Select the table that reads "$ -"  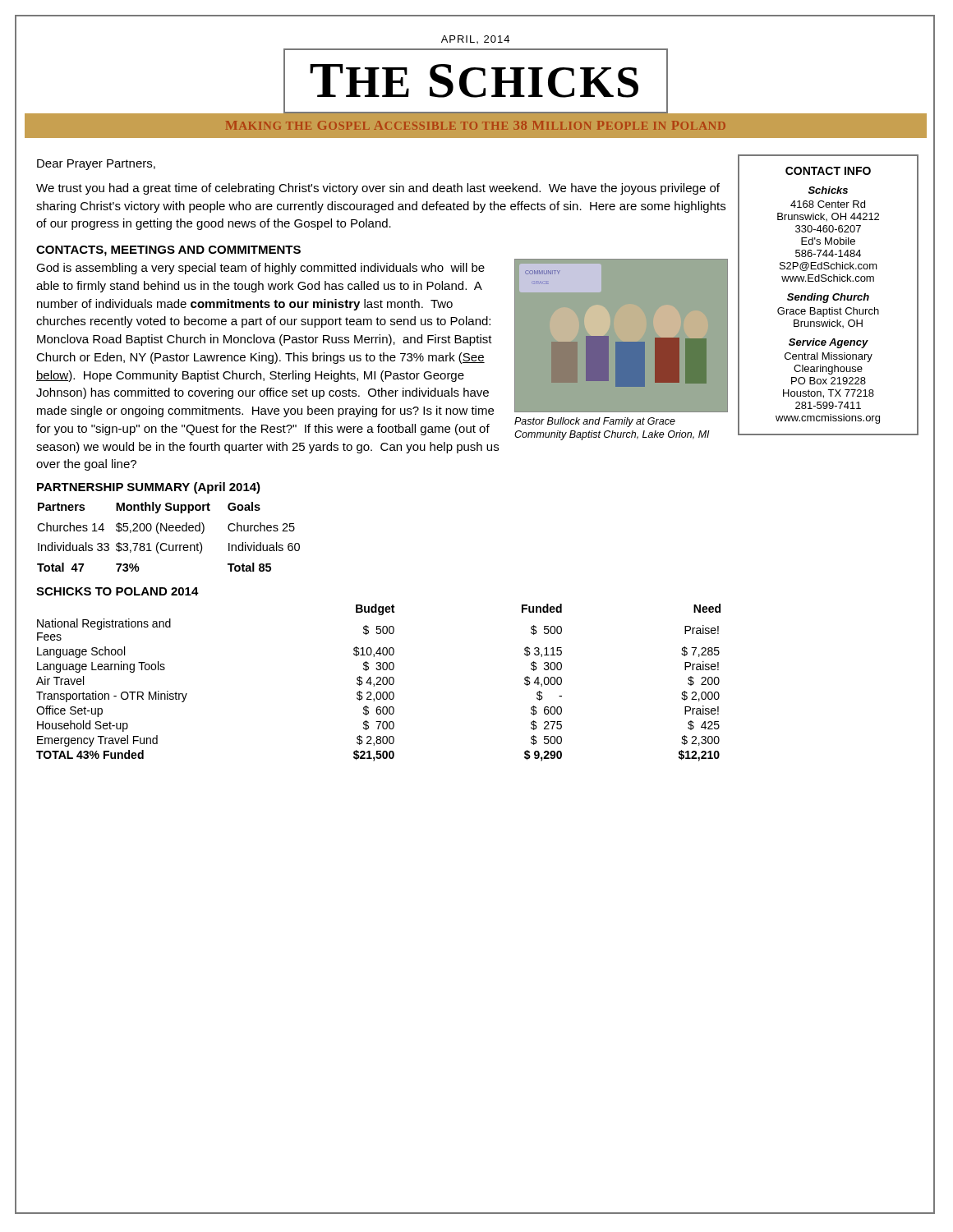(x=381, y=682)
